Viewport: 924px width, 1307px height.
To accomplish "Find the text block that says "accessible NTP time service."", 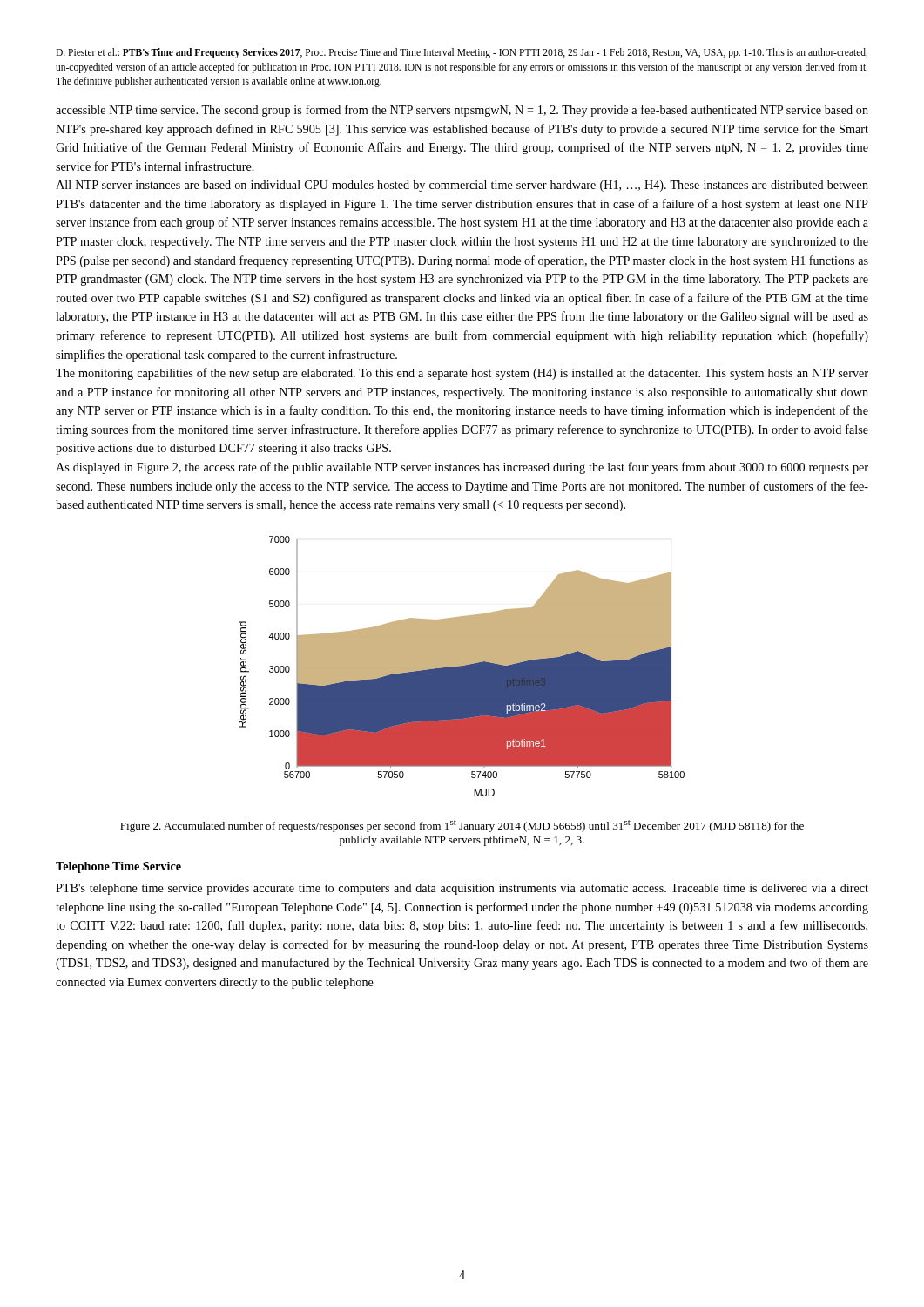I will point(462,139).
